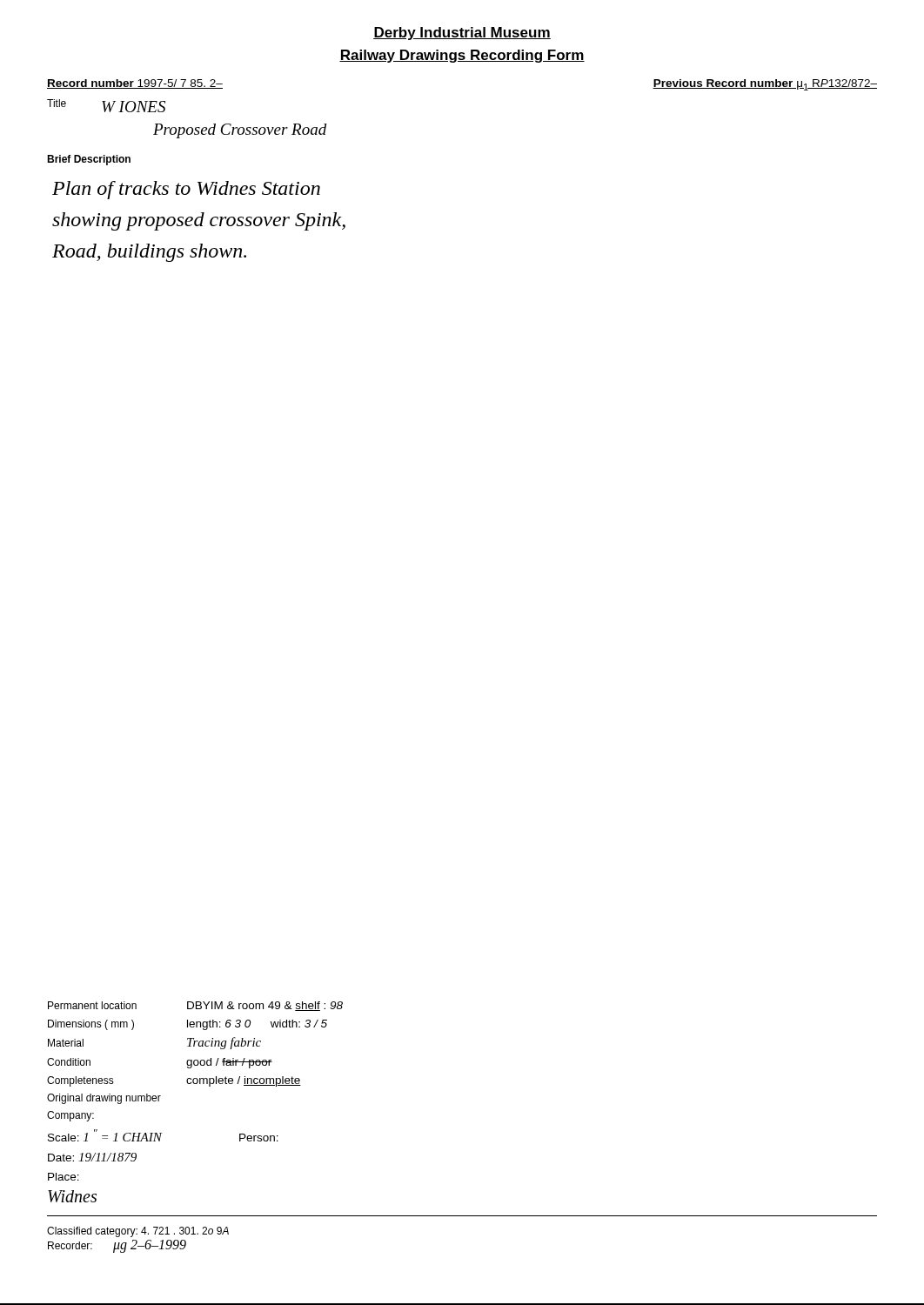Point to the region starting "Scale: 1 ″ ="

[x=104, y=1135]
